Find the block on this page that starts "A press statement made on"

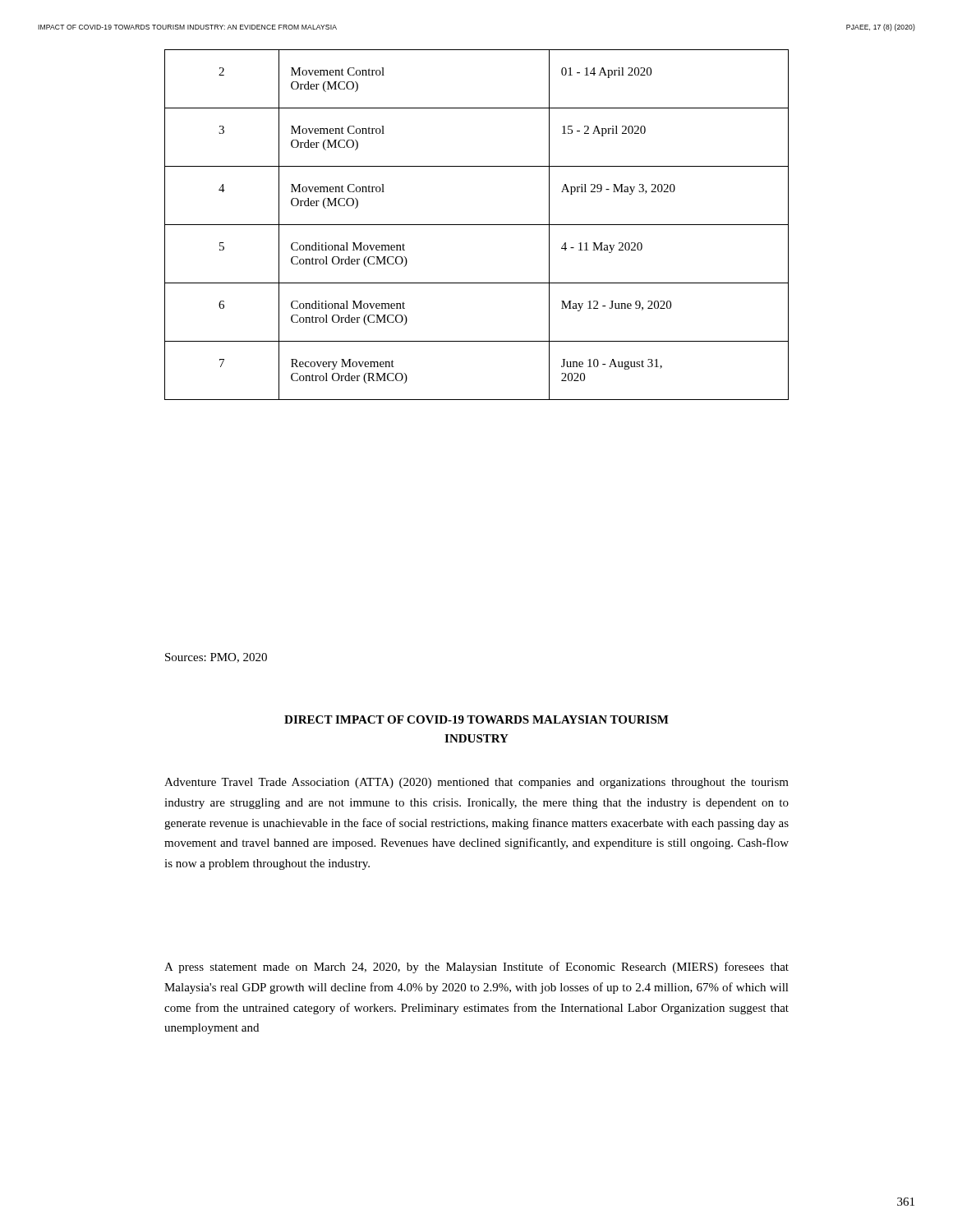click(476, 997)
